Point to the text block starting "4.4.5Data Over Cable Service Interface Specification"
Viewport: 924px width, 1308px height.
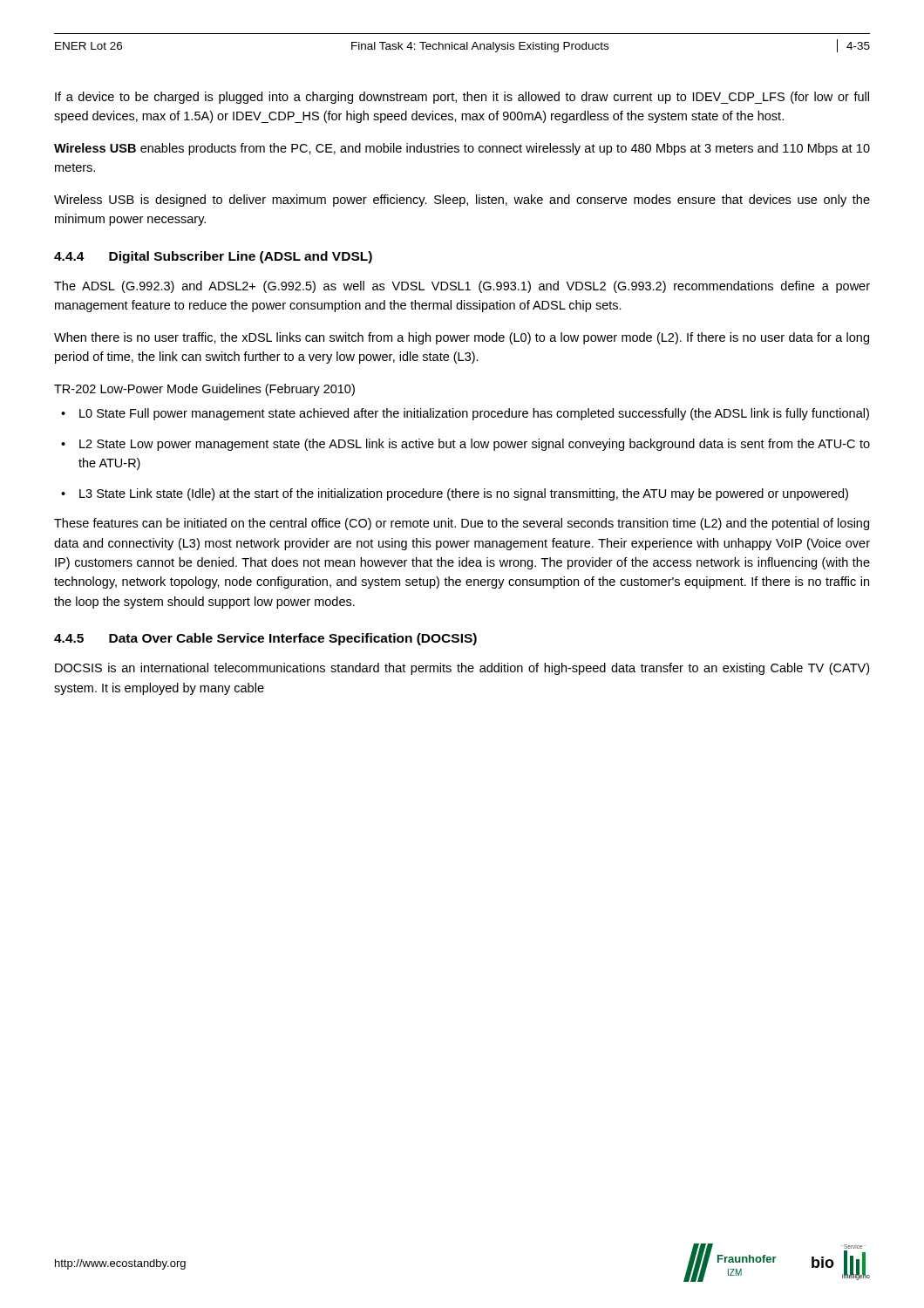point(266,639)
